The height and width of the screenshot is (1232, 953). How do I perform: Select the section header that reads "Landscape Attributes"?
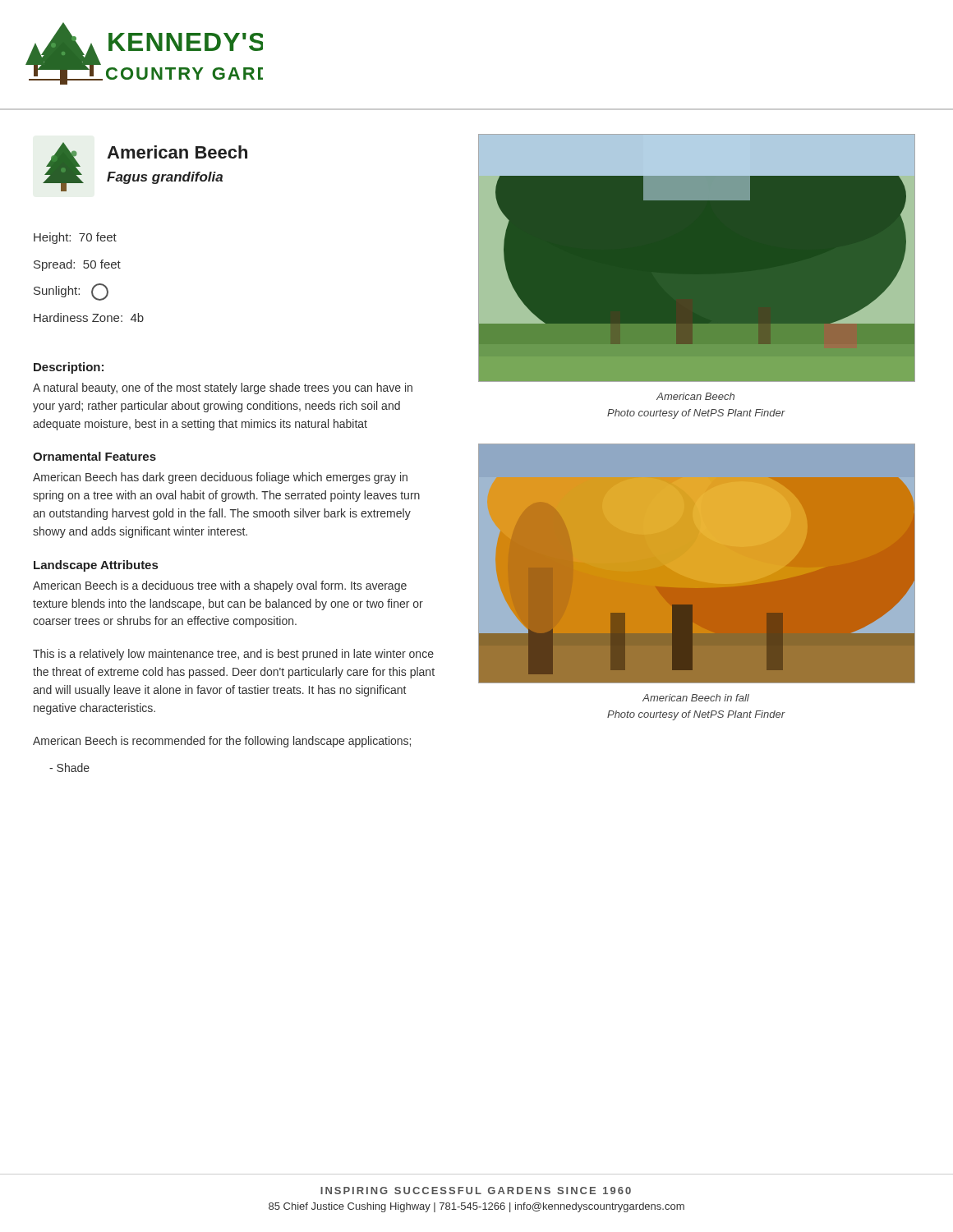coord(96,565)
